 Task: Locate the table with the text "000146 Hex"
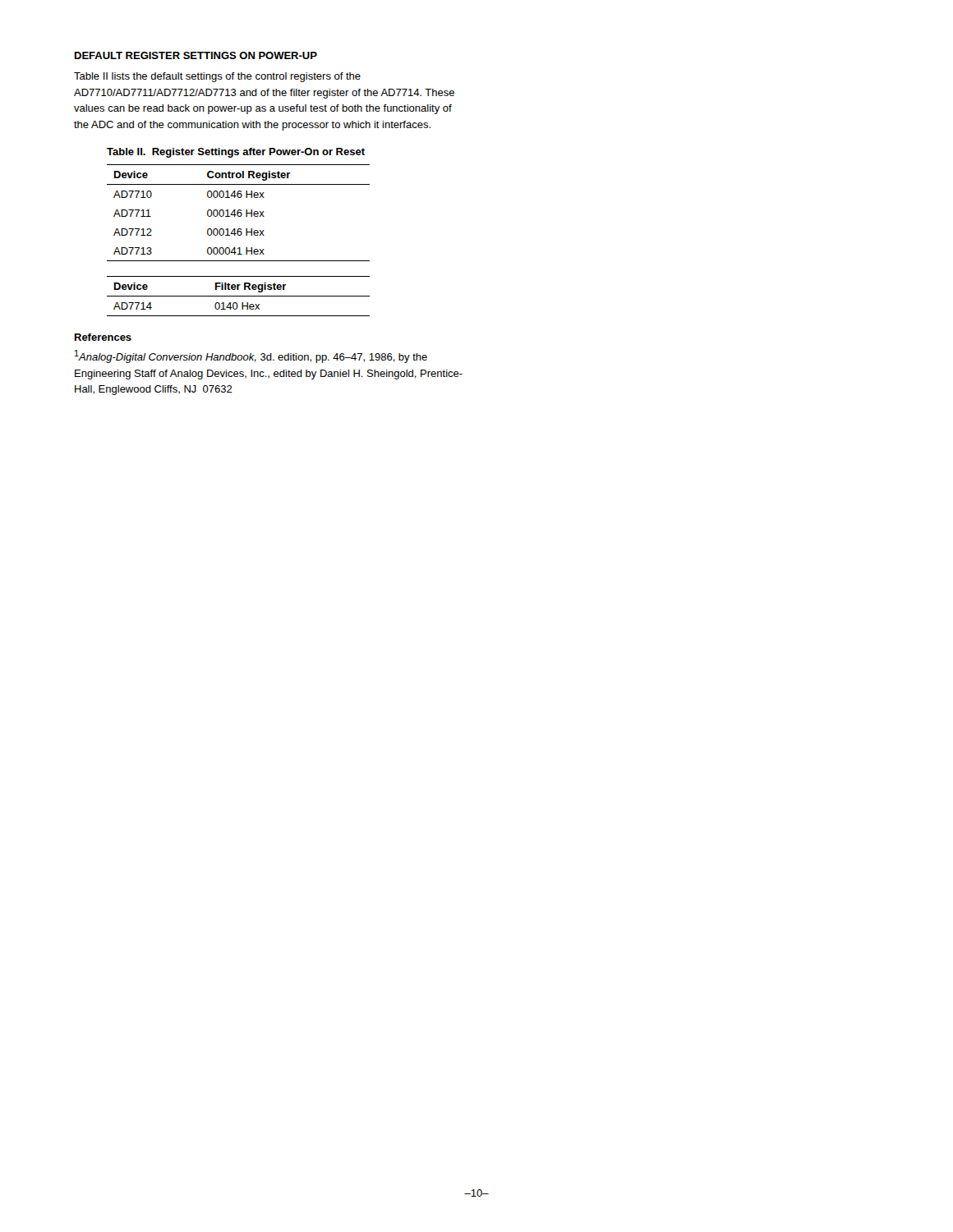click(288, 213)
